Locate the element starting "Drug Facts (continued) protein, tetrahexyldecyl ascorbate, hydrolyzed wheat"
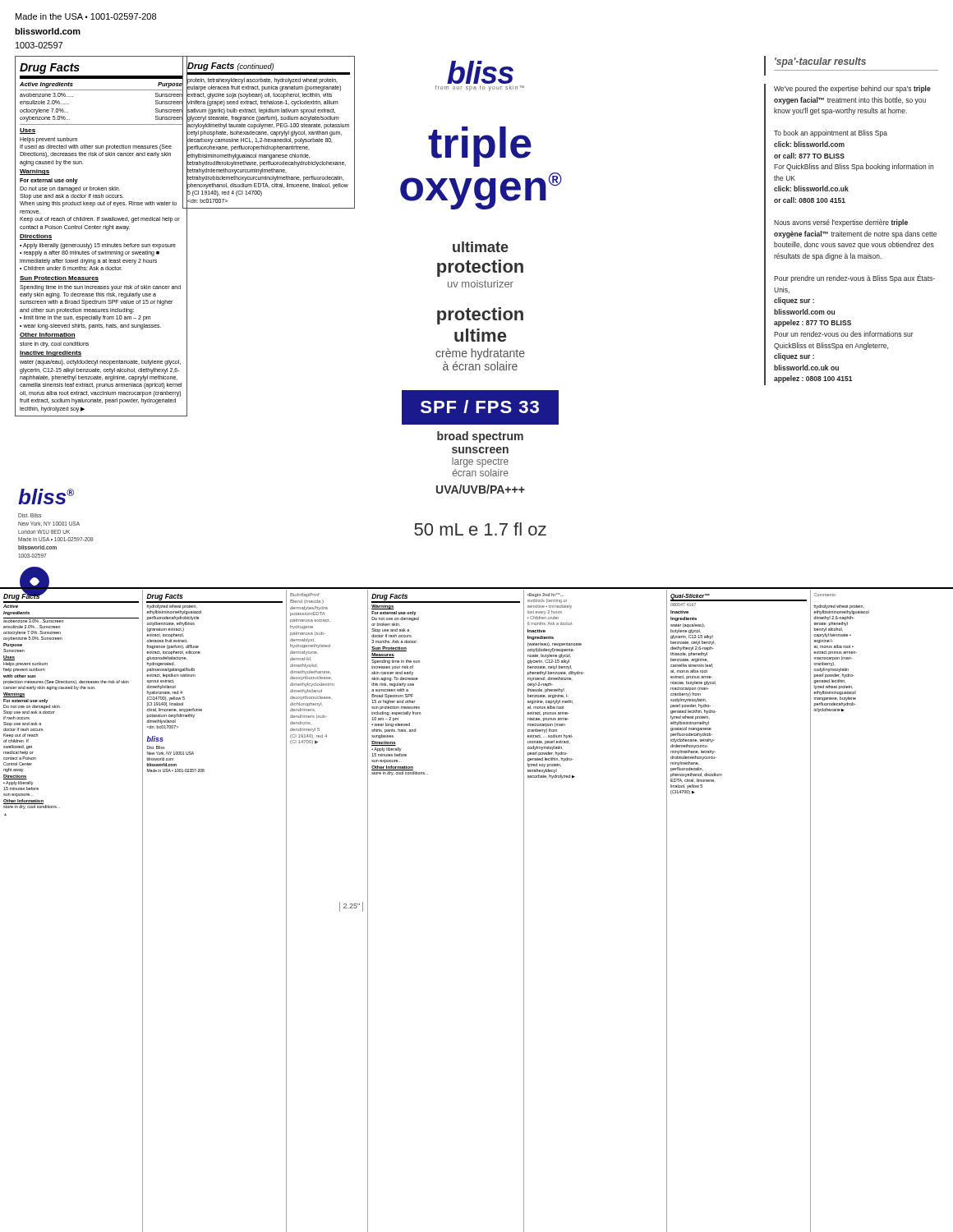Image resolution: width=953 pixels, height=1232 pixels. (269, 132)
